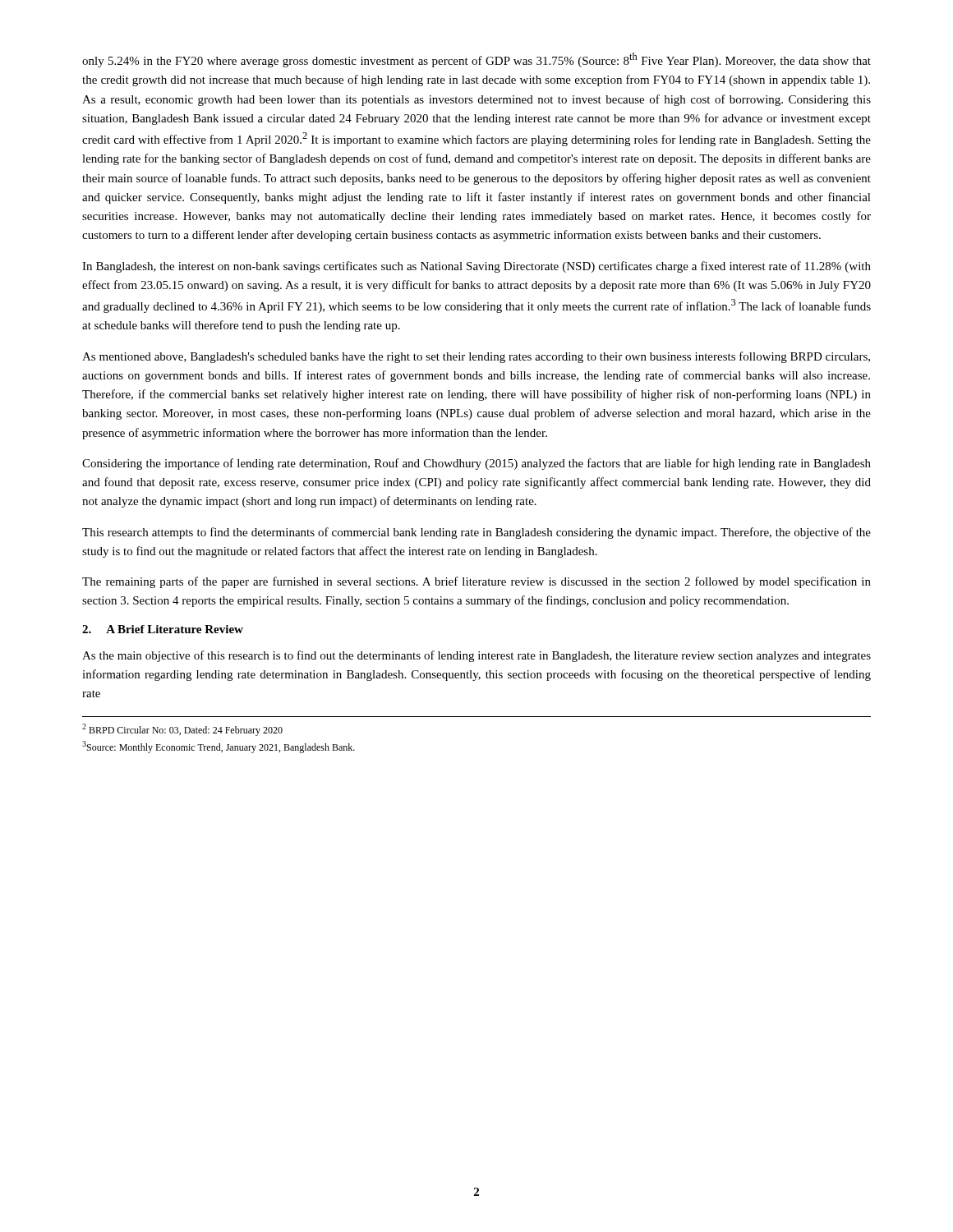Point to the block beginning "In Bangladesh, the interest on"

(476, 296)
